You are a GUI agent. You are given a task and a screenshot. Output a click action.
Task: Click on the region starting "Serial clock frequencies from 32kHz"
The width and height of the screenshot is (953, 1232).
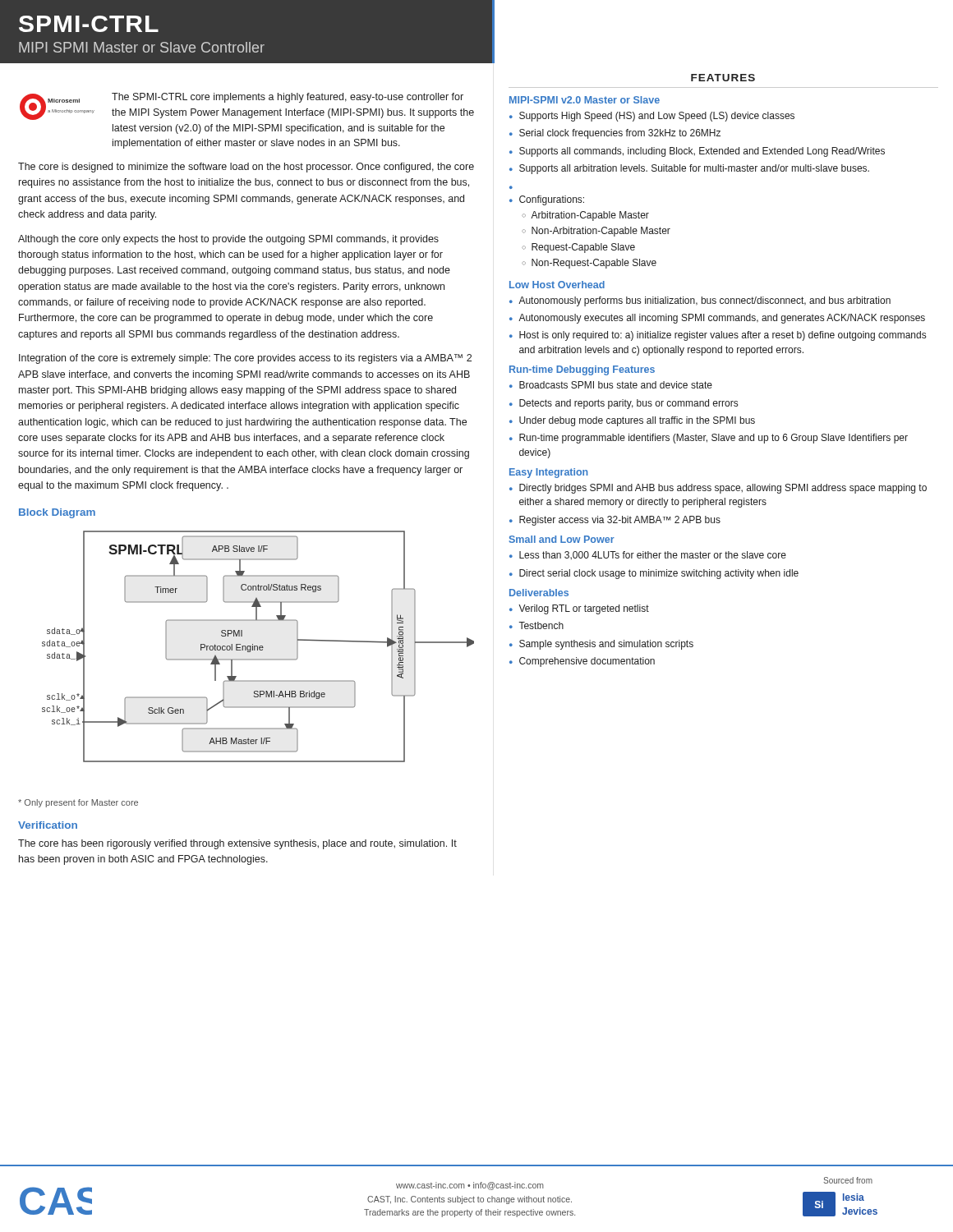620,133
